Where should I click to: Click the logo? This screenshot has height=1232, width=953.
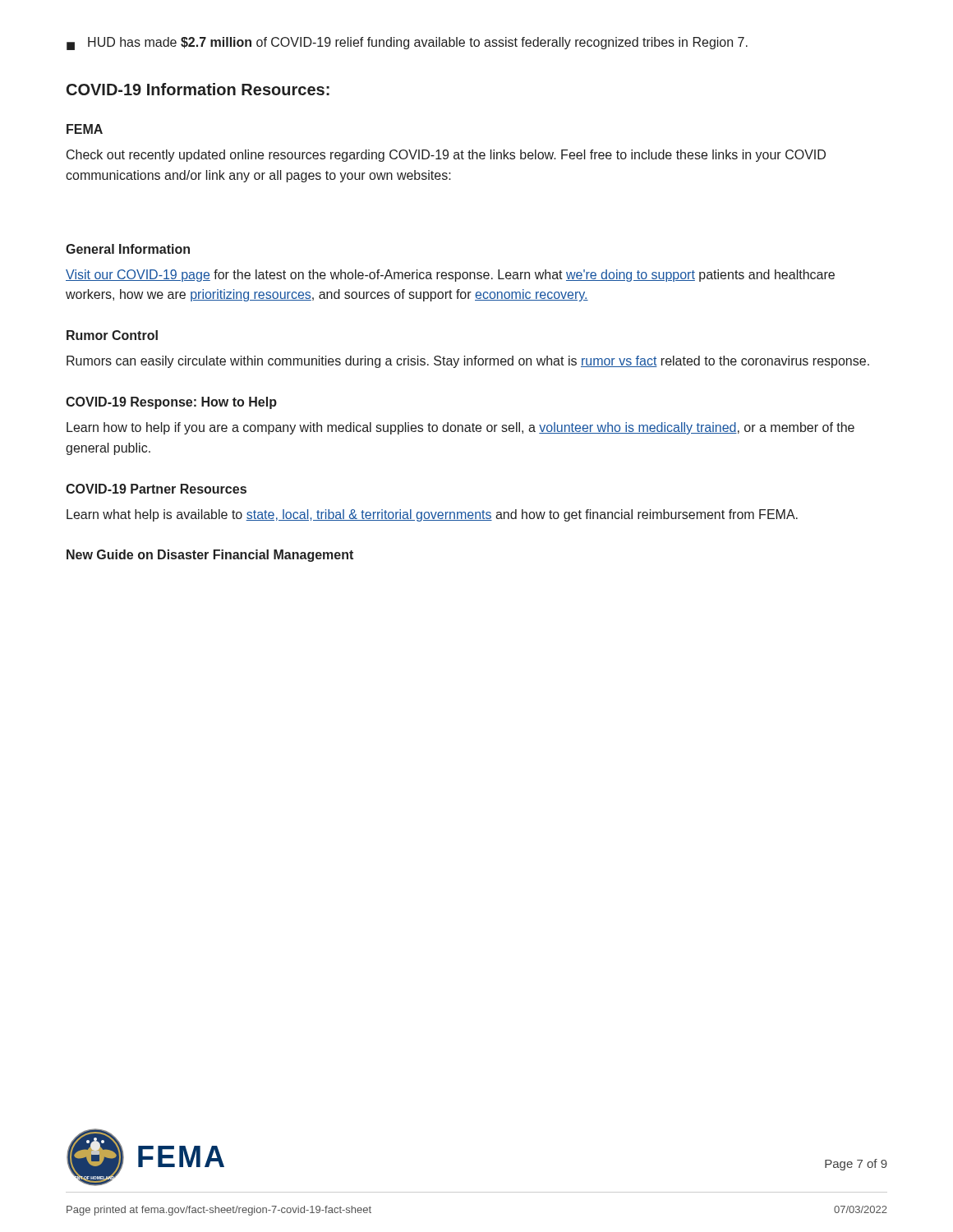(146, 1157)
